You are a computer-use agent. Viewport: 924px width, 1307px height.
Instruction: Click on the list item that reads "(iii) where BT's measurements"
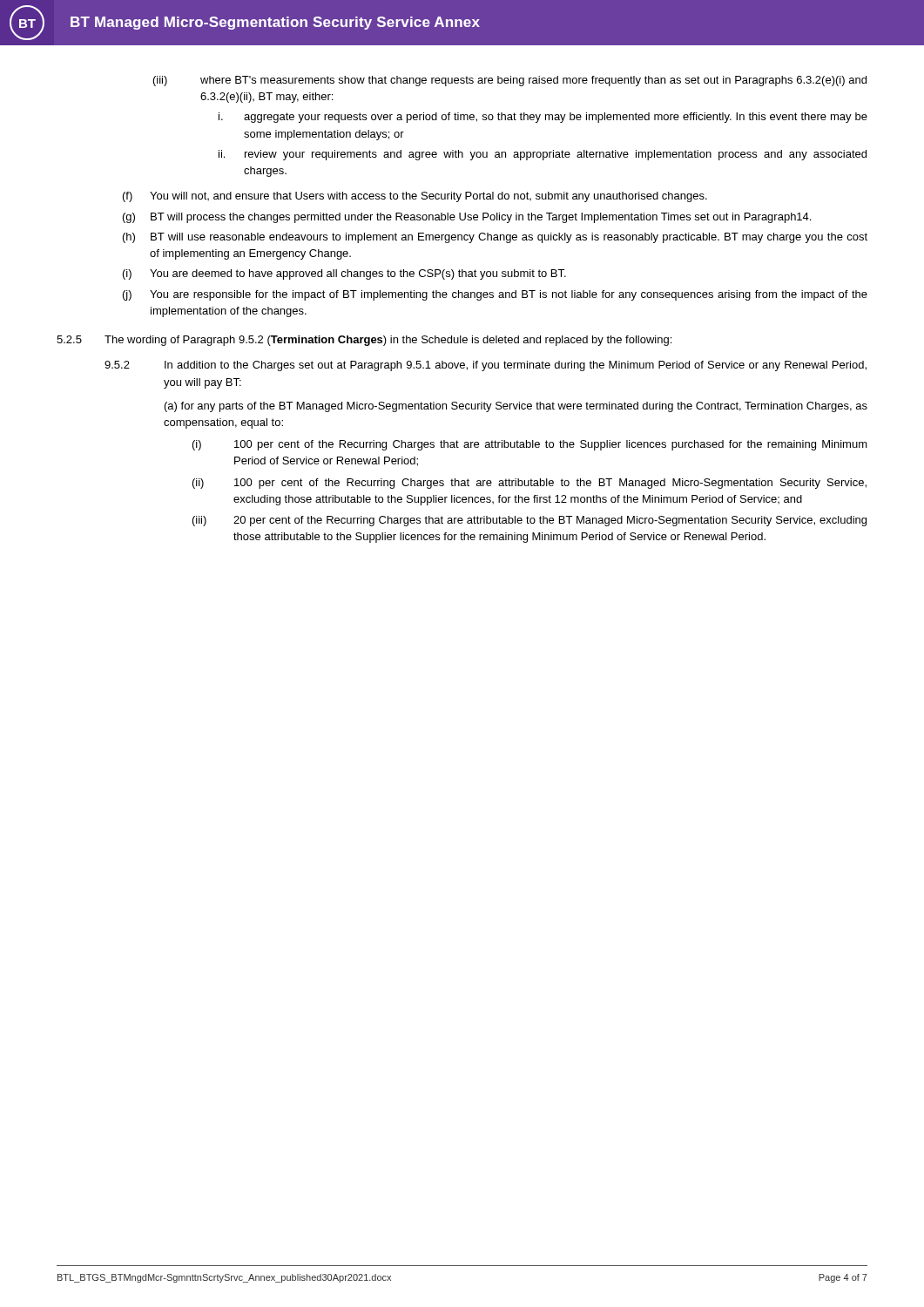510,88
